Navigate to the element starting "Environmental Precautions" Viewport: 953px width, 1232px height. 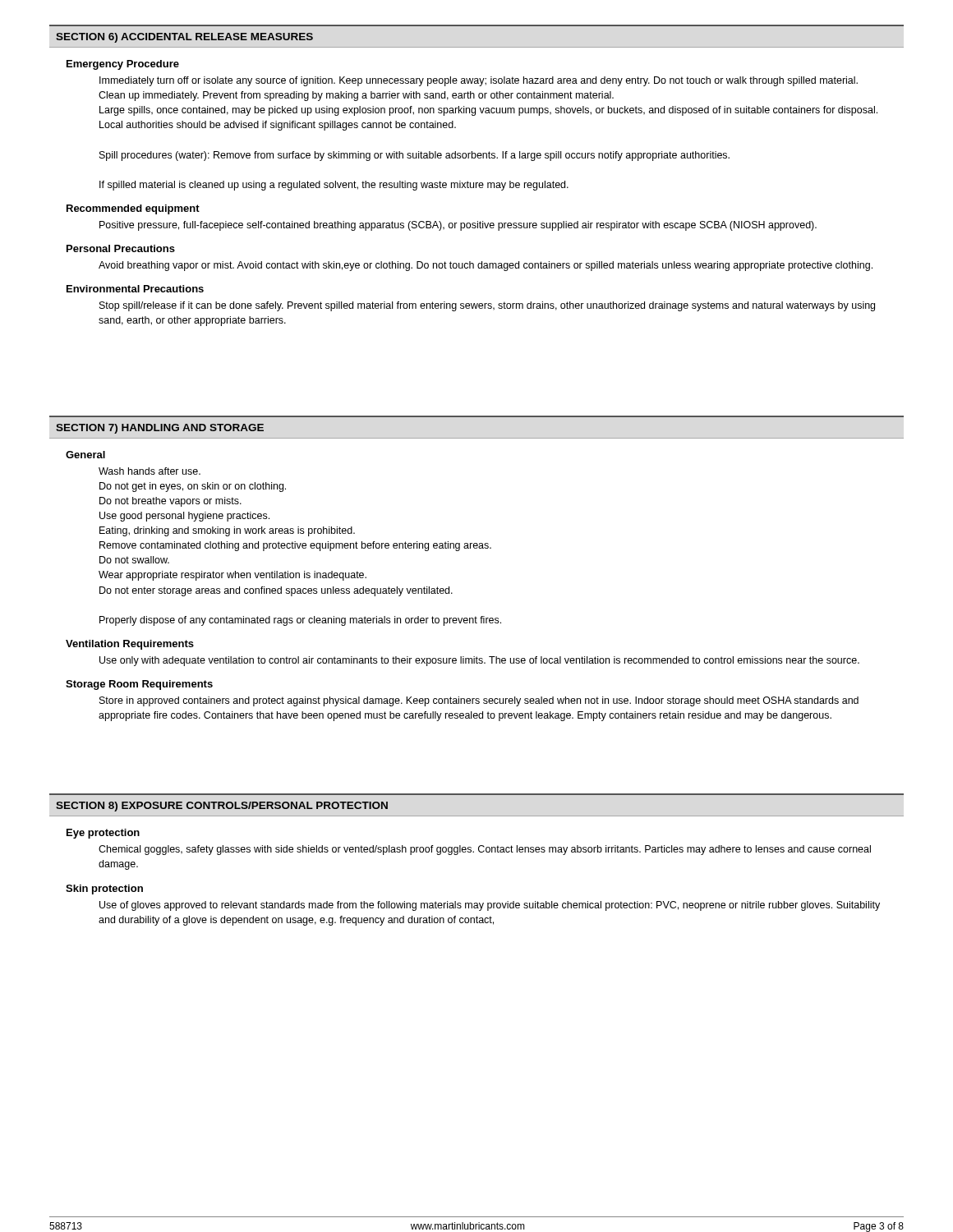pos(135,289)
